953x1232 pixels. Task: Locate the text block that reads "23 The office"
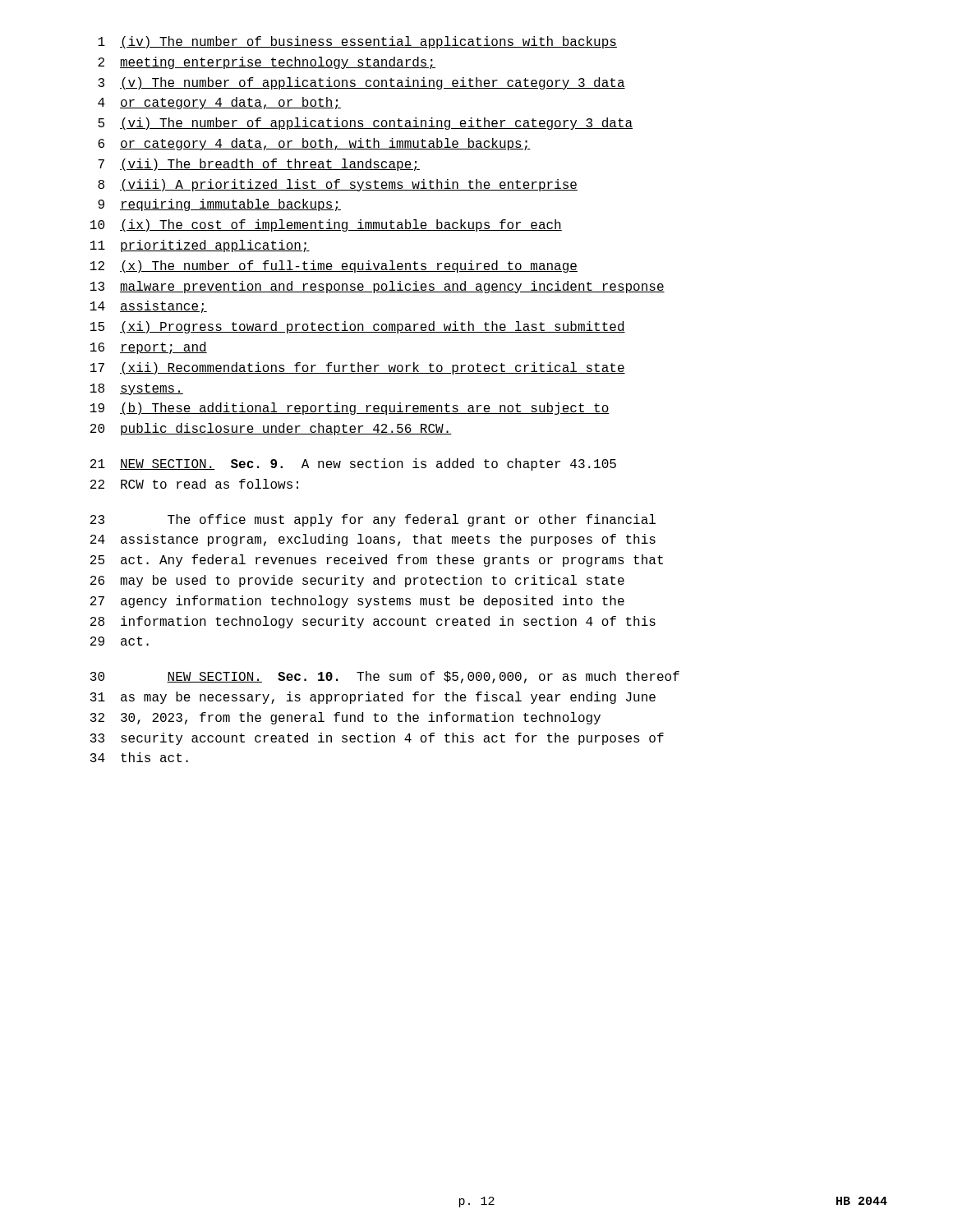476,582
